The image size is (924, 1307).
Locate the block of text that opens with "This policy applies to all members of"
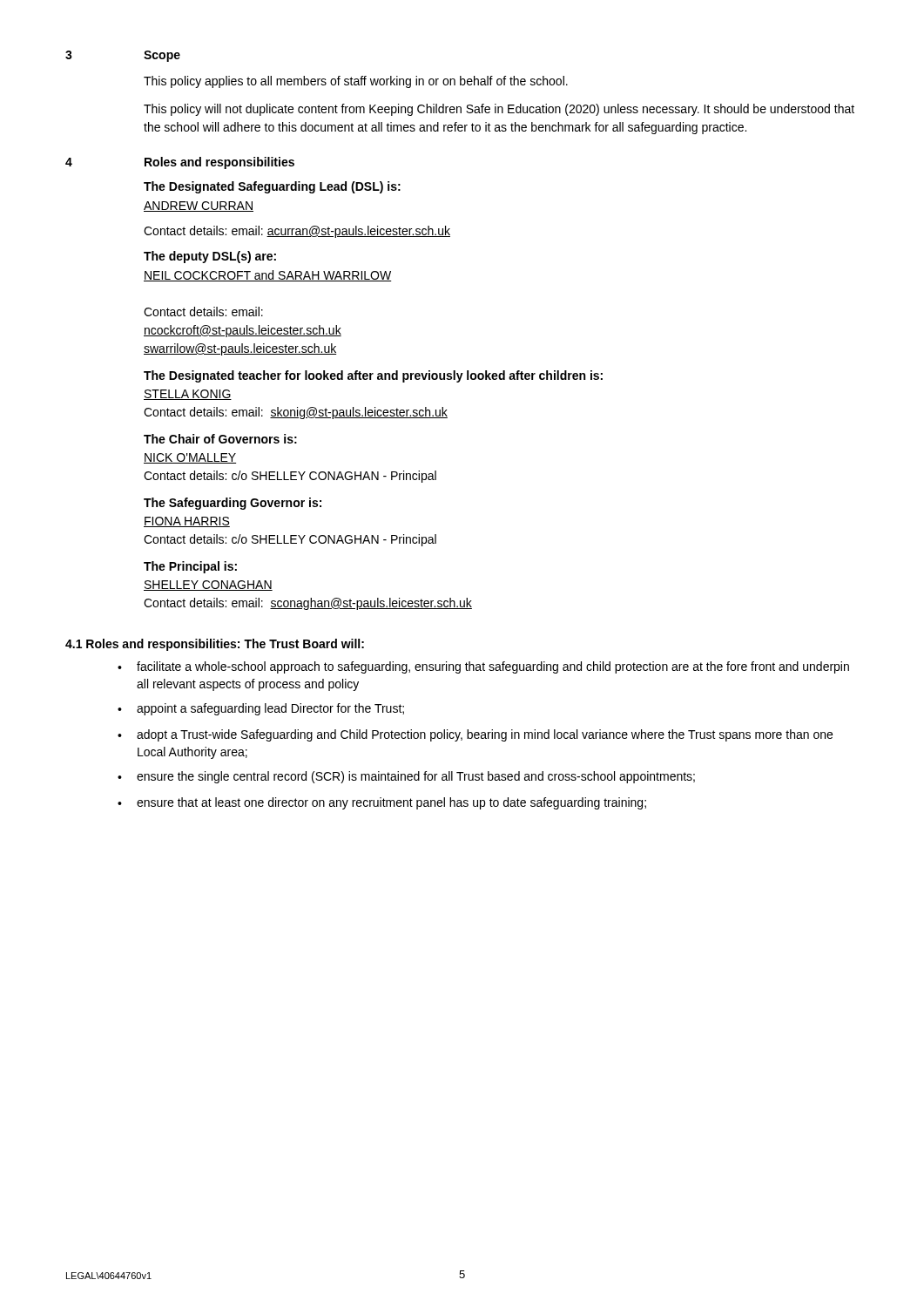356,81
